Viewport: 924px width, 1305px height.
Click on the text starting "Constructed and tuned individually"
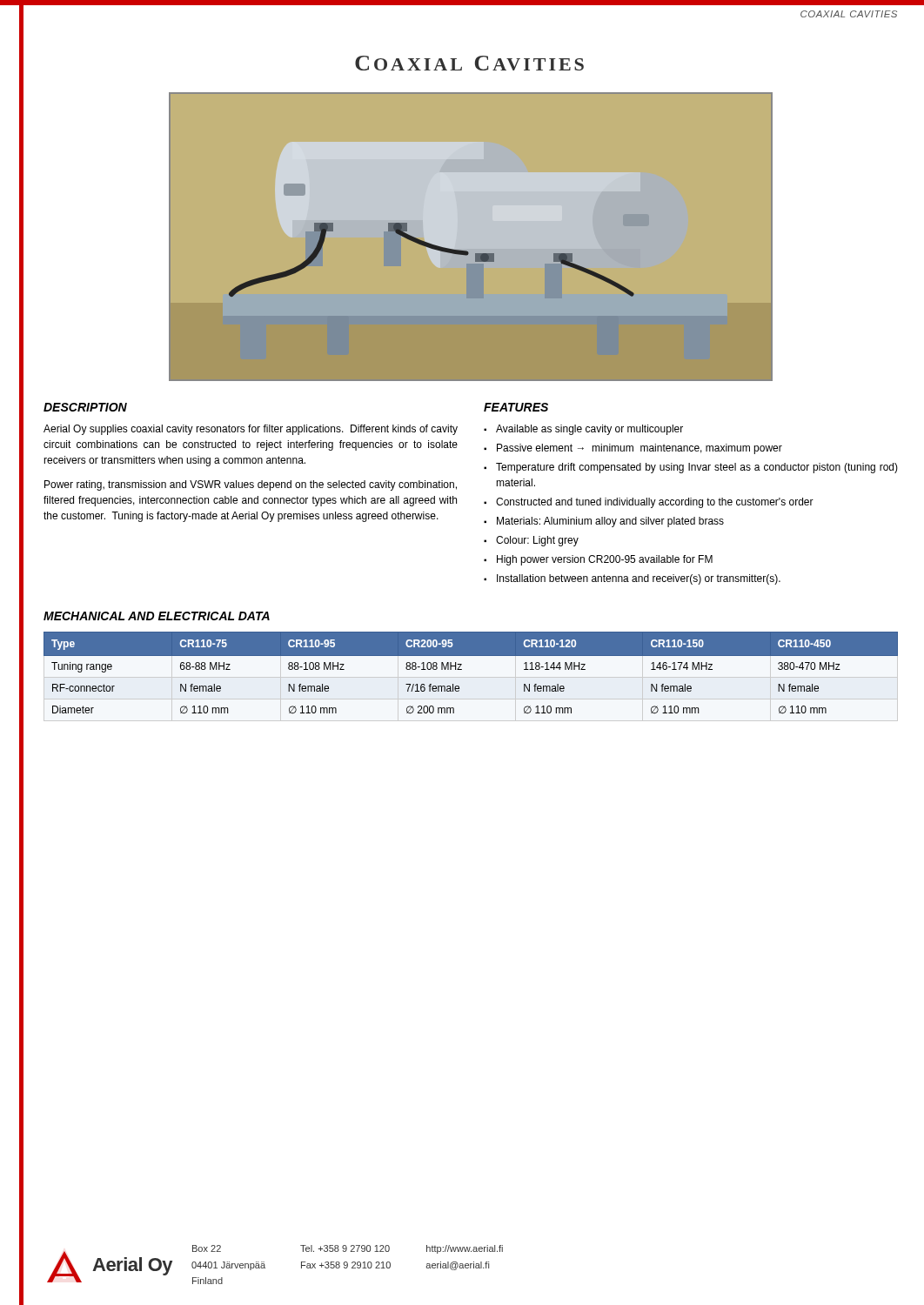click(x=654, y=502)
